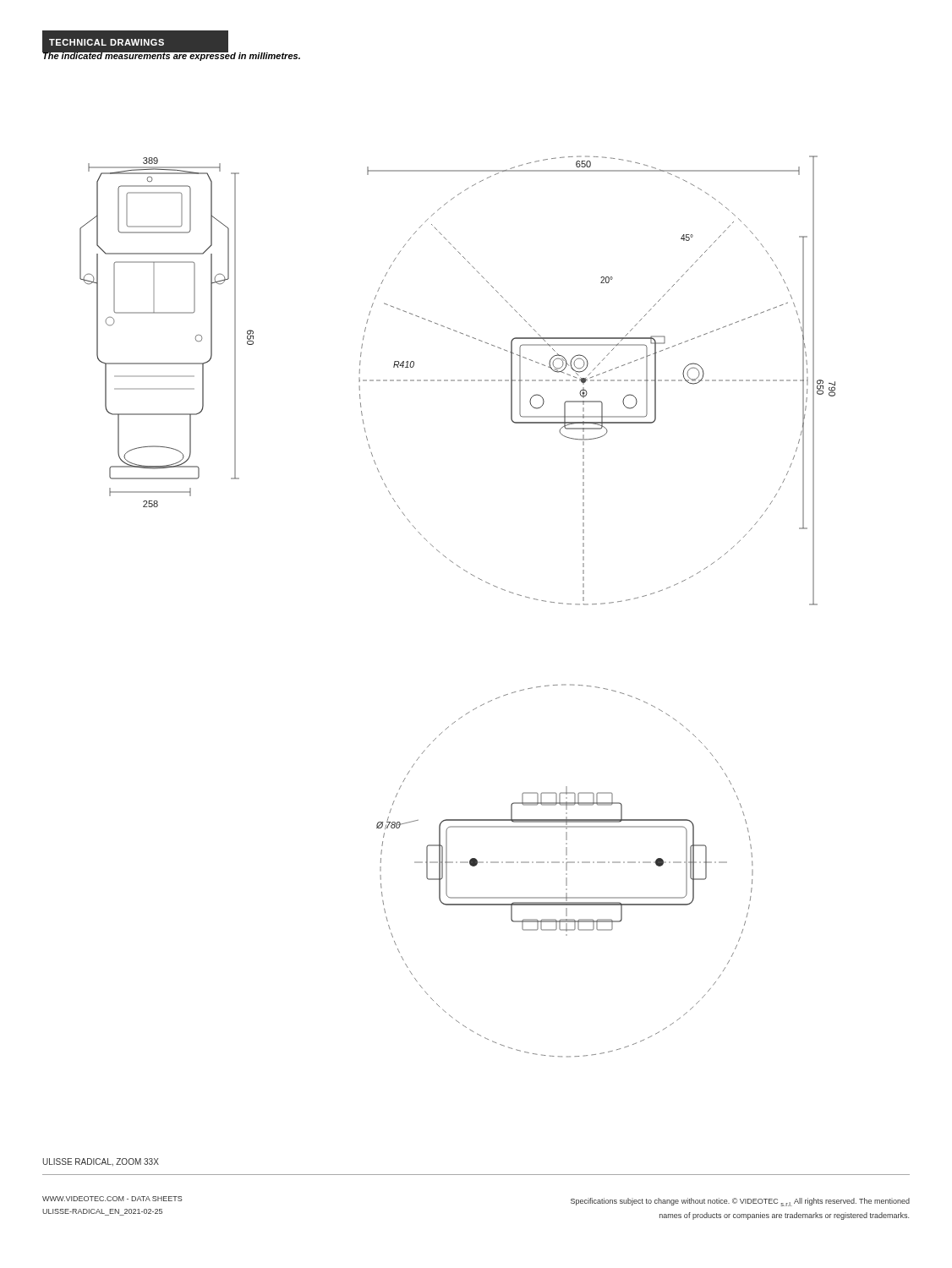Point to the region starting "TECHNICAL DRAWINGS"
Viewport: 952px width, 1268px height.
107,42
